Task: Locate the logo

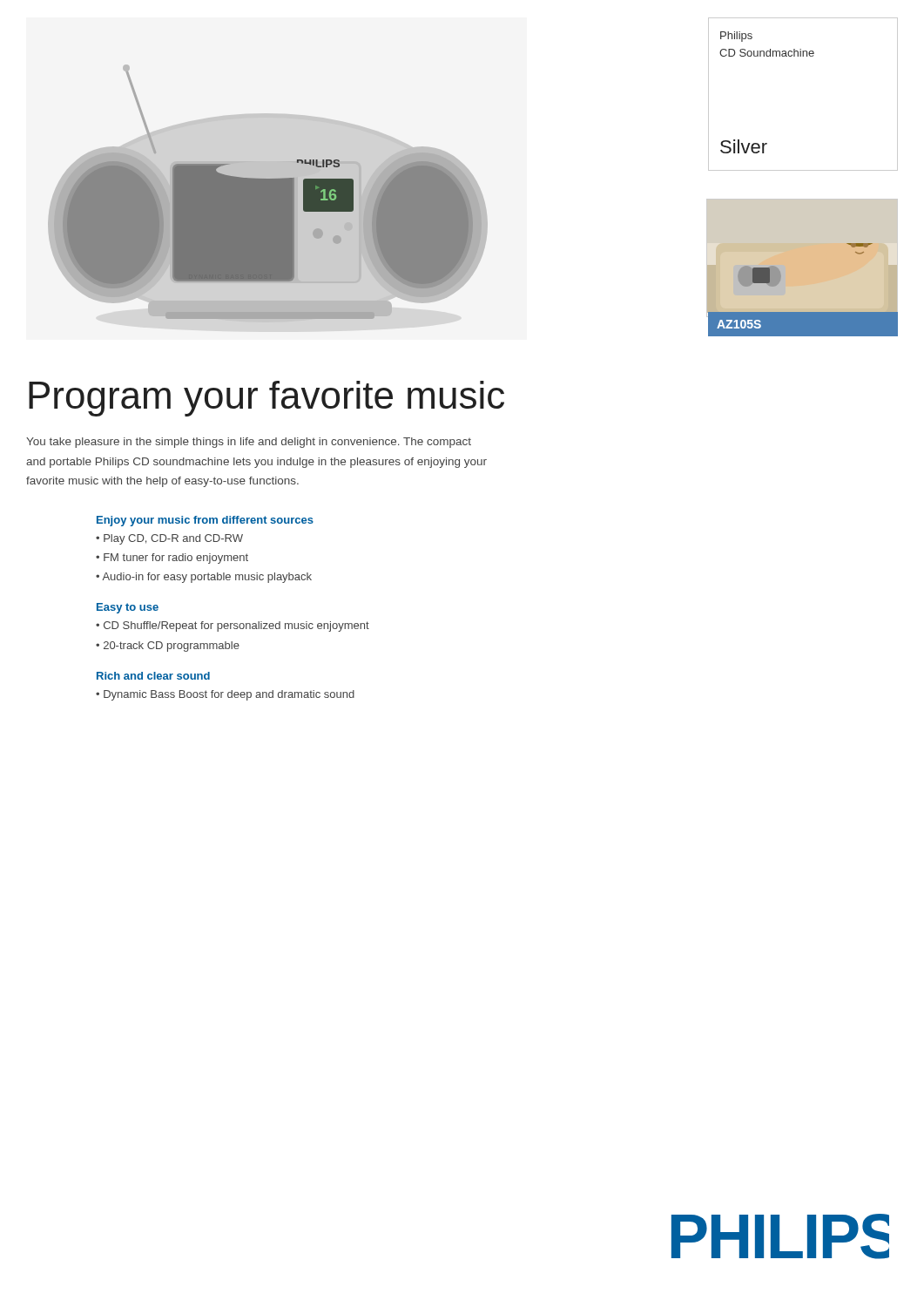Action: pos(776,1236)
